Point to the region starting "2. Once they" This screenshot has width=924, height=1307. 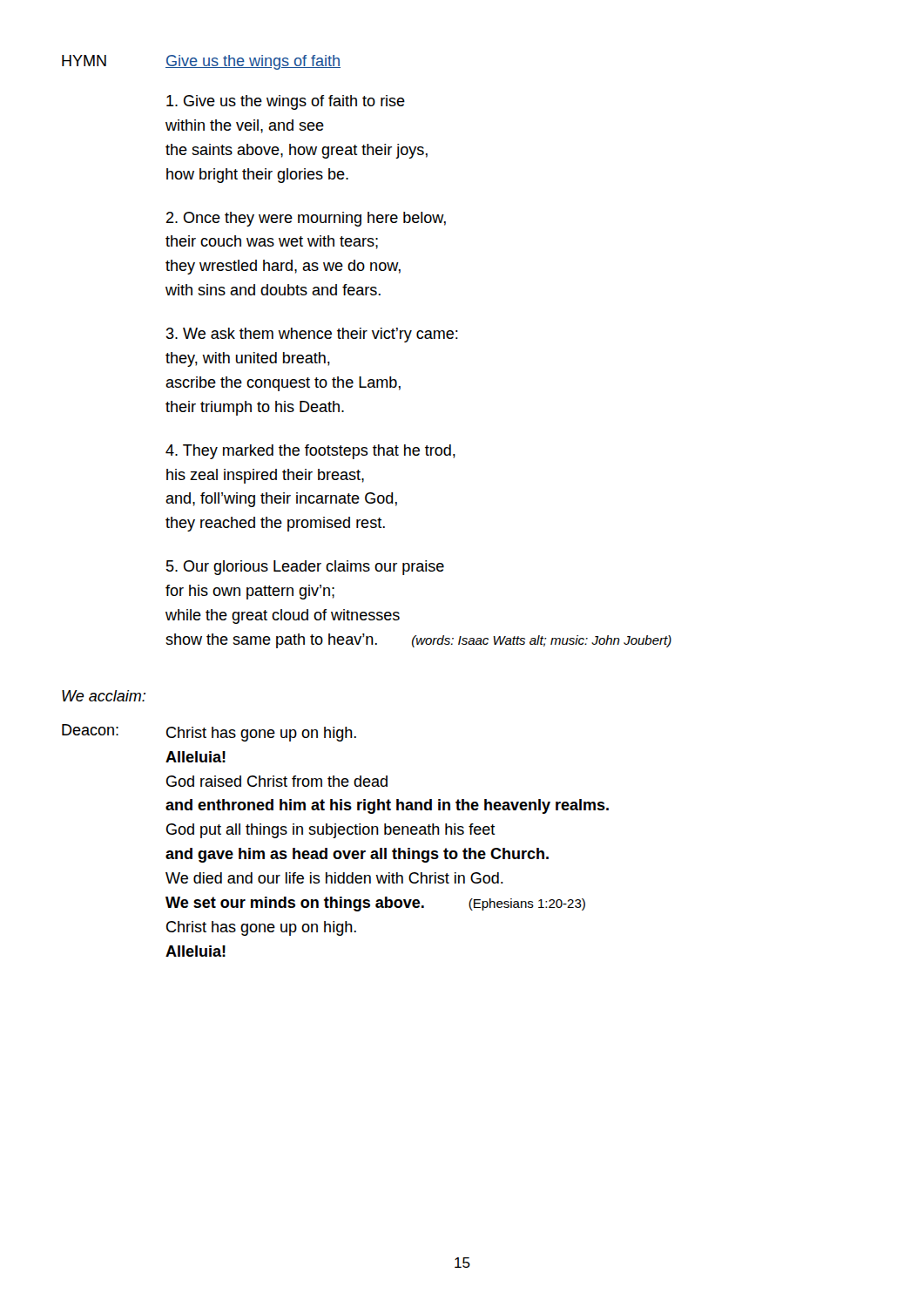306,254
